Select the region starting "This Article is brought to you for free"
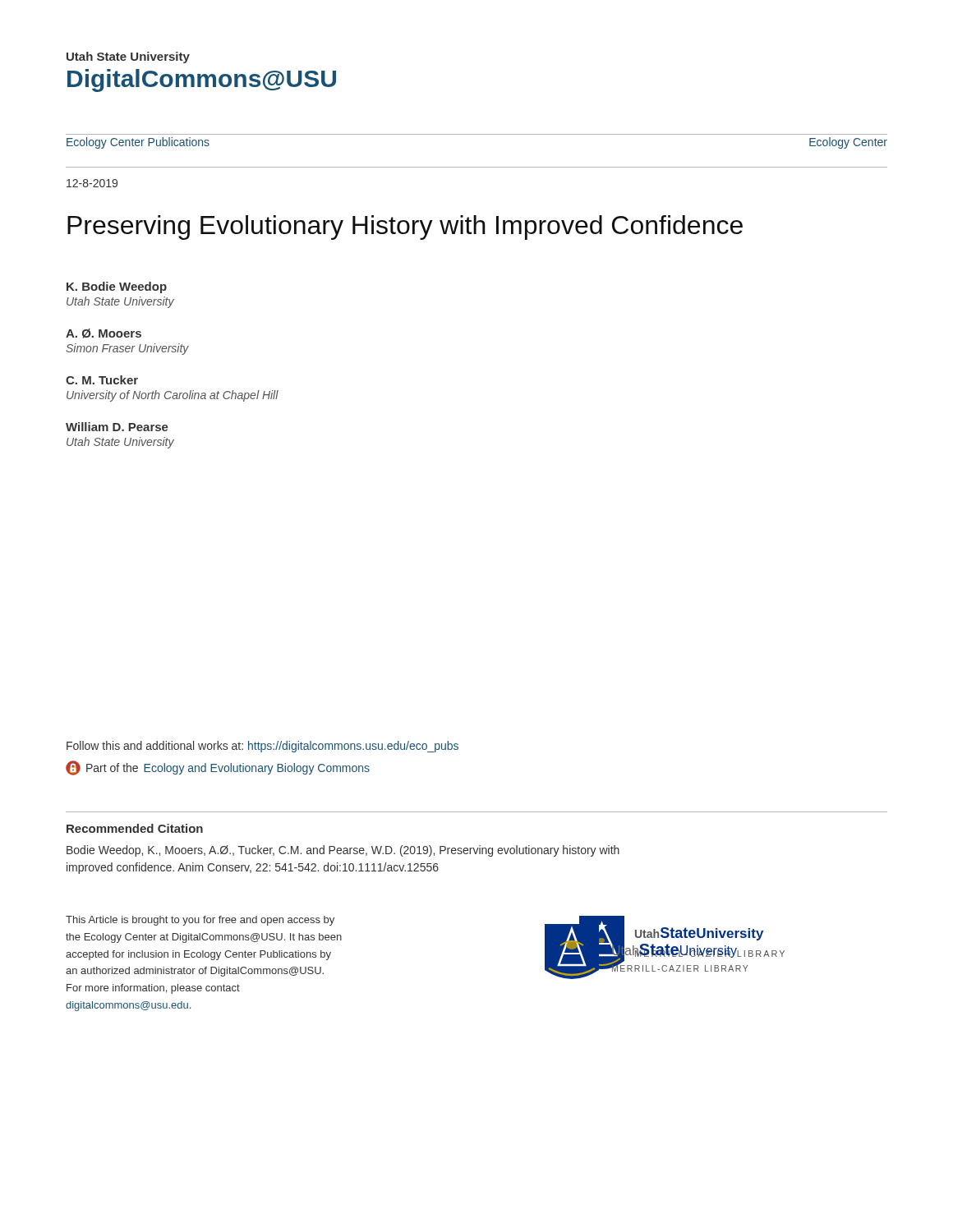The height and width of the screenshot is (1232, 953). pyautogui.click(x=296, y=963)
